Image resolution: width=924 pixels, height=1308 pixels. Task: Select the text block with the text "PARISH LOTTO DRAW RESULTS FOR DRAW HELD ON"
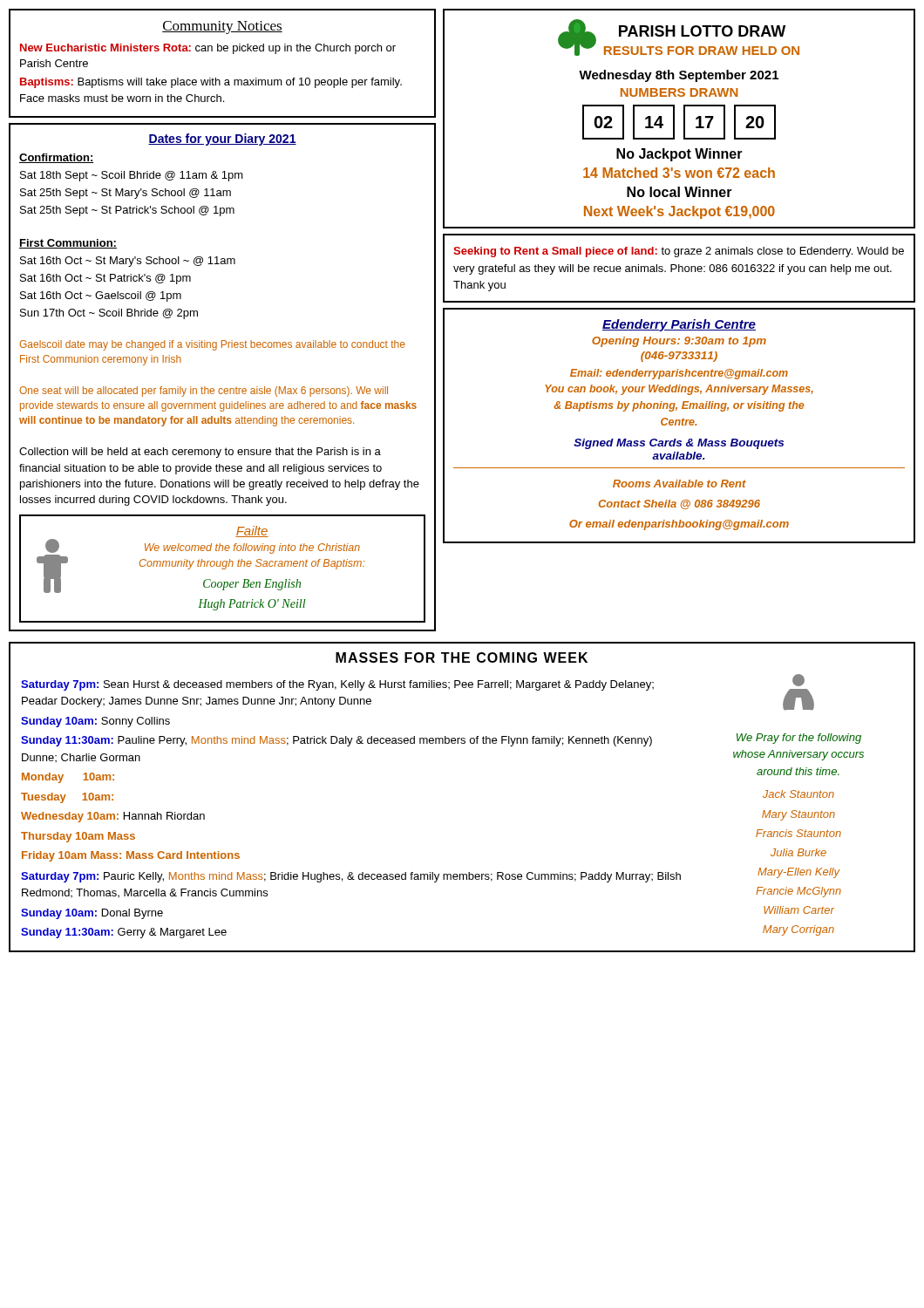tap(679, 119)
